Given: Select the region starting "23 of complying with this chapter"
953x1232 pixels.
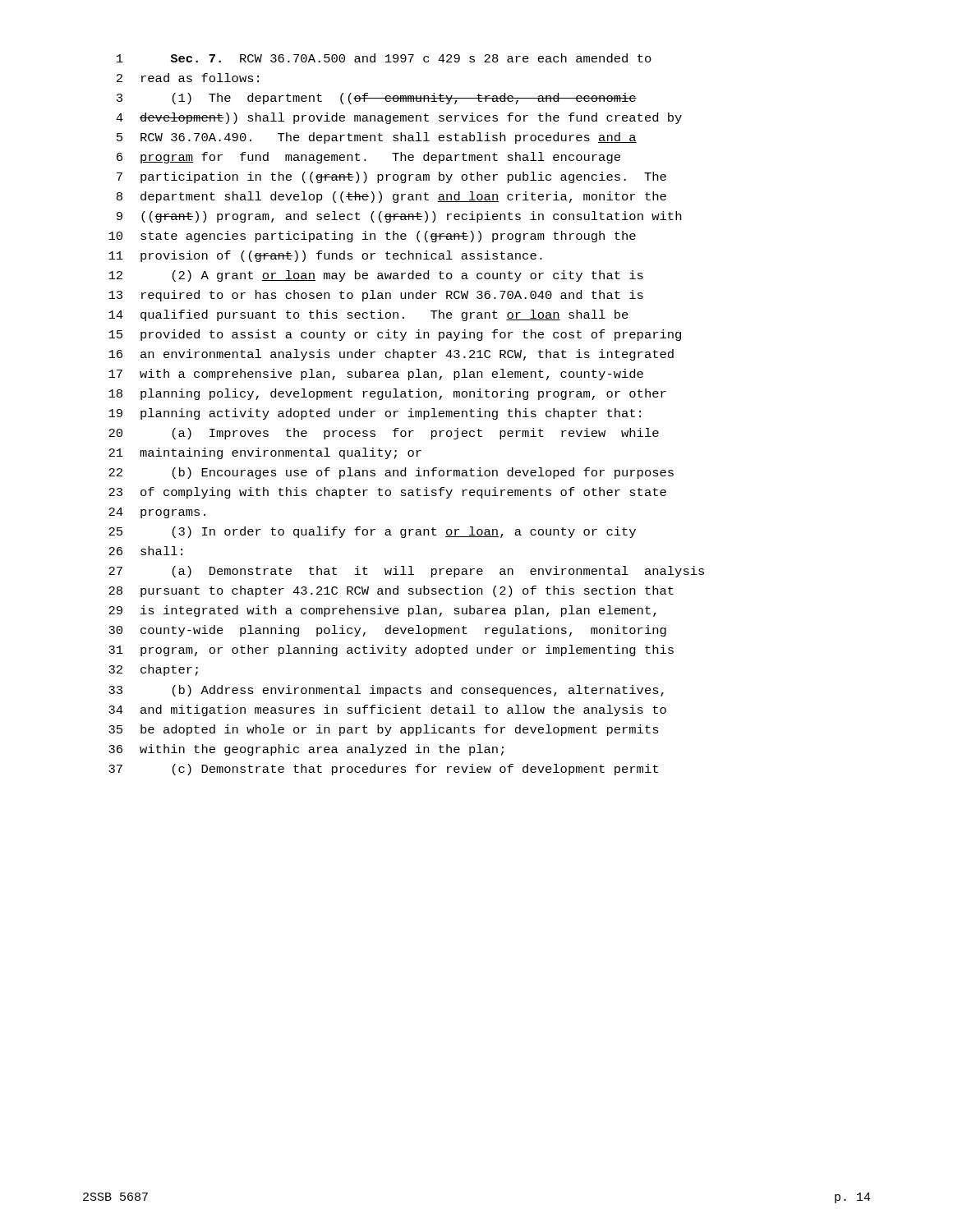Looking at the screenshot, I should (476, 493).
